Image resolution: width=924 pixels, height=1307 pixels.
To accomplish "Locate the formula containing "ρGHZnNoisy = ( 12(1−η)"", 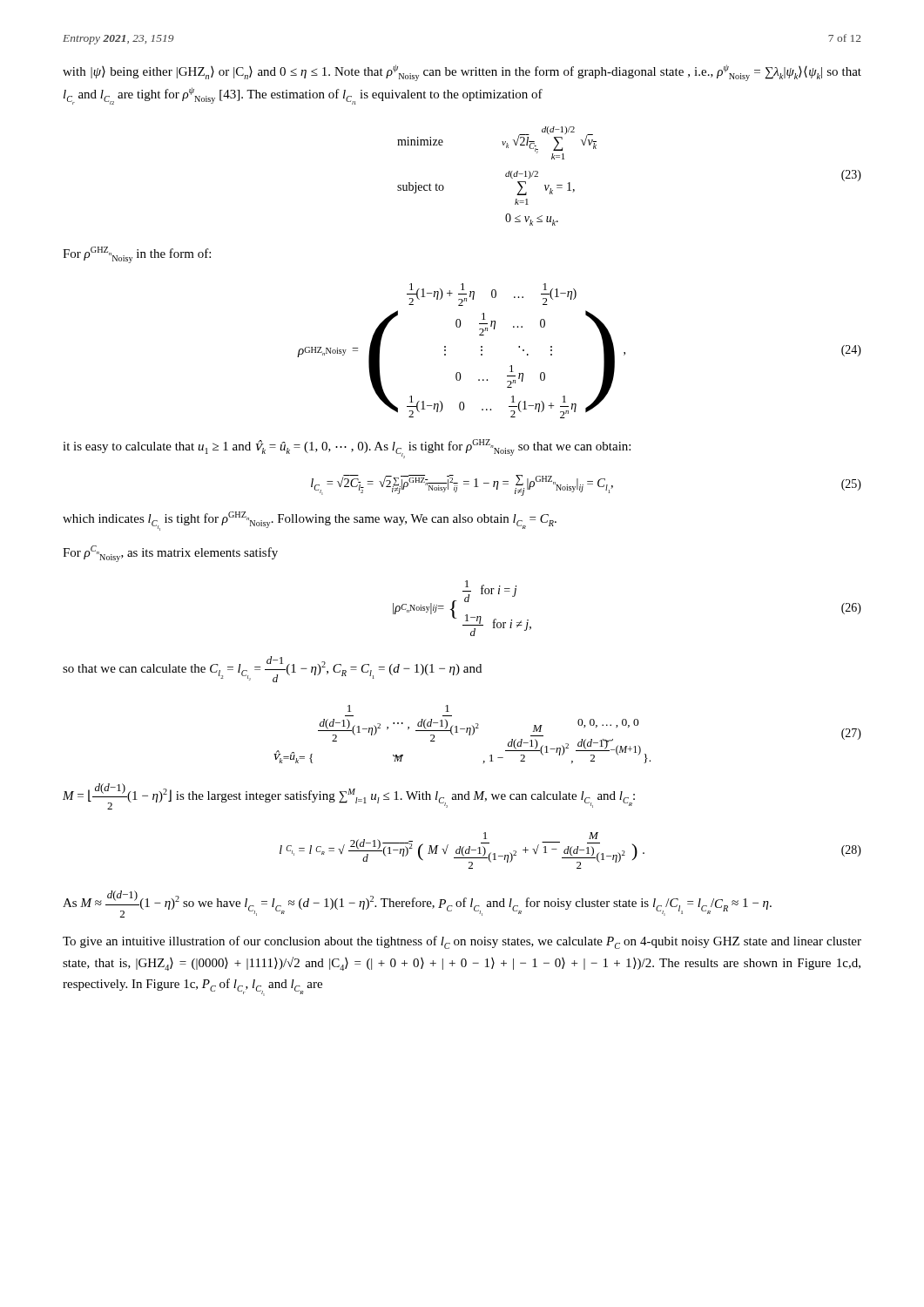I will coord(580,351).
